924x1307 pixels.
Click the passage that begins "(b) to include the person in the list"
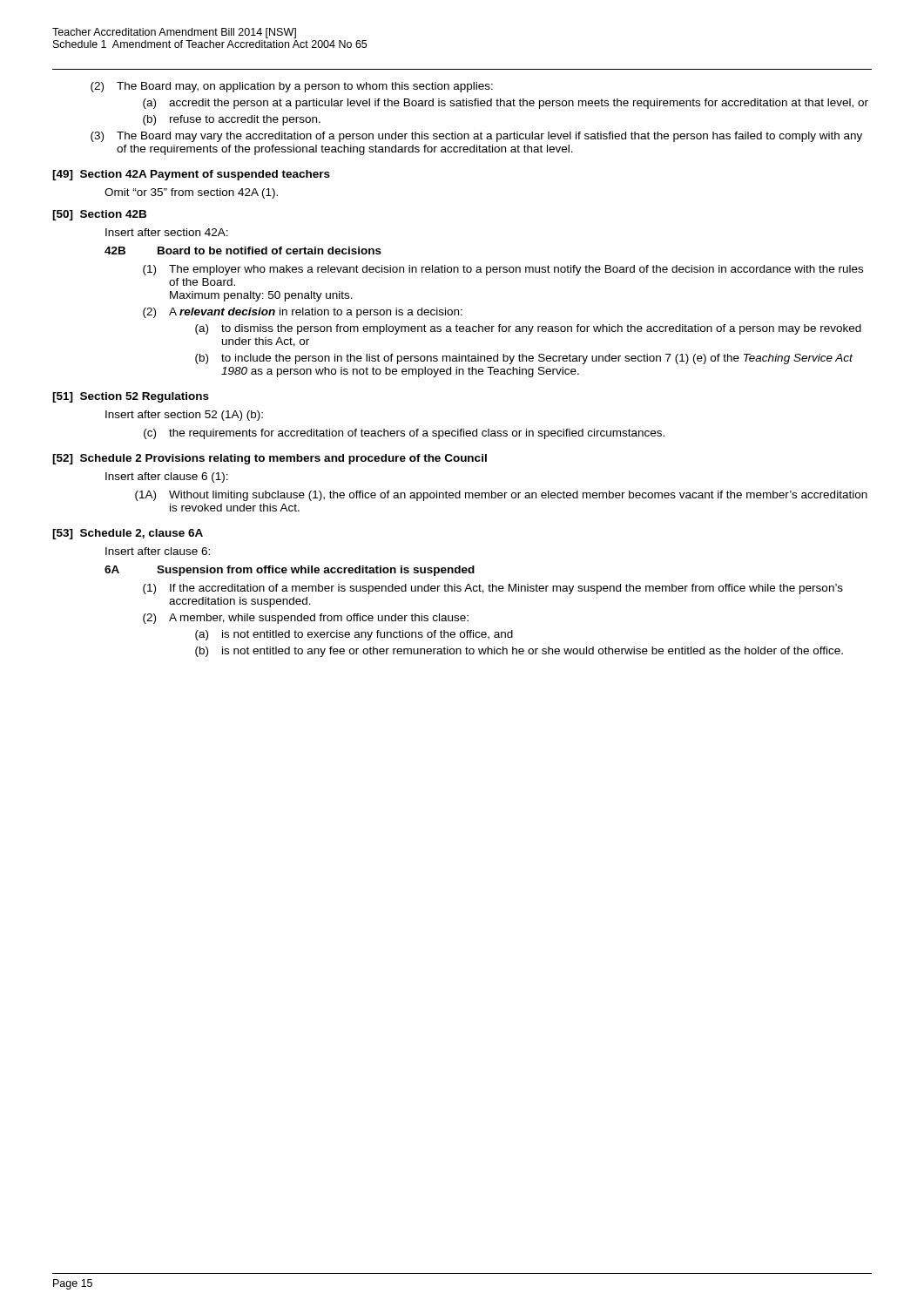(514, 364)
